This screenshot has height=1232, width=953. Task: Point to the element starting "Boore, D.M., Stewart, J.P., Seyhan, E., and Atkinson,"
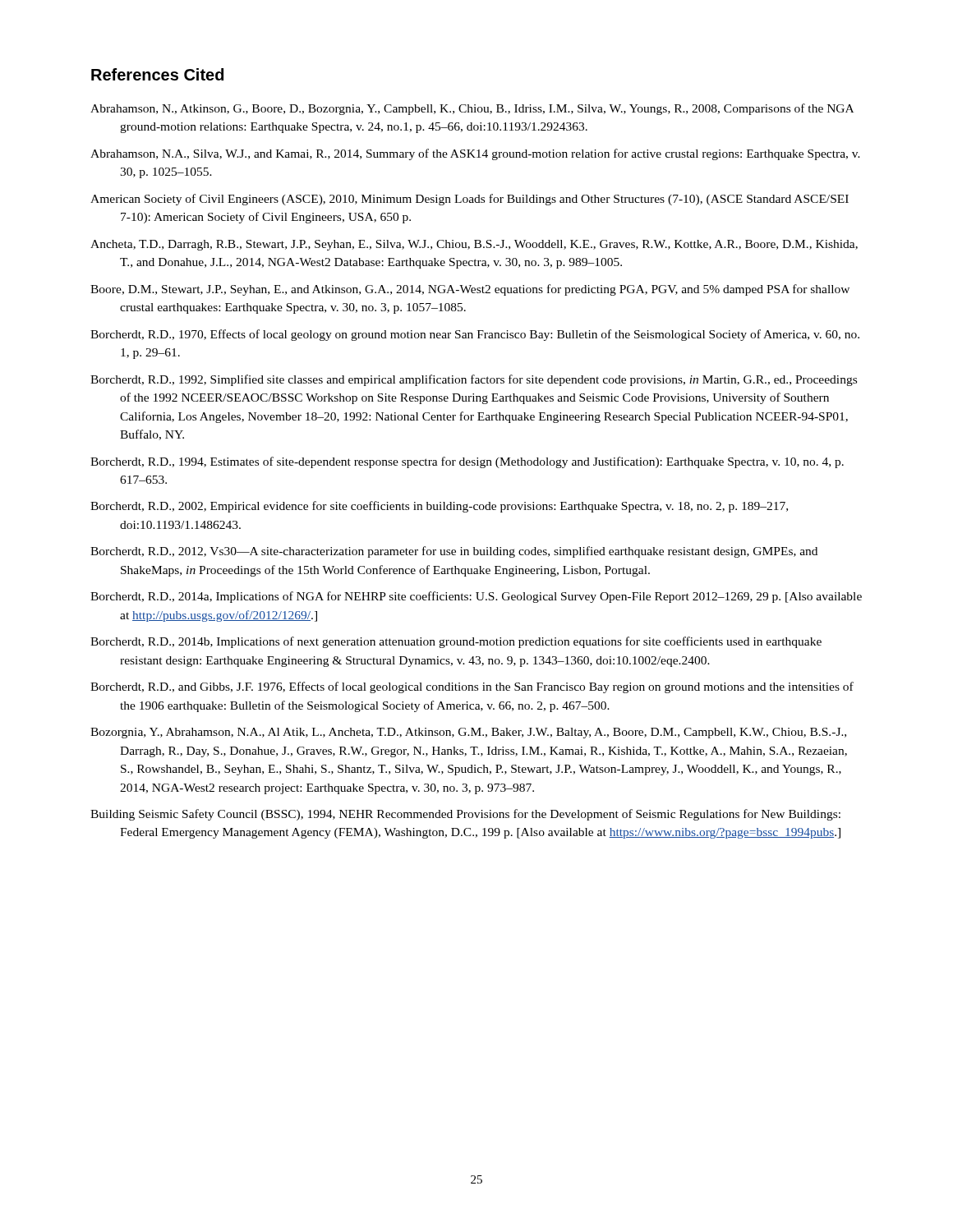(x=470, y=298)
